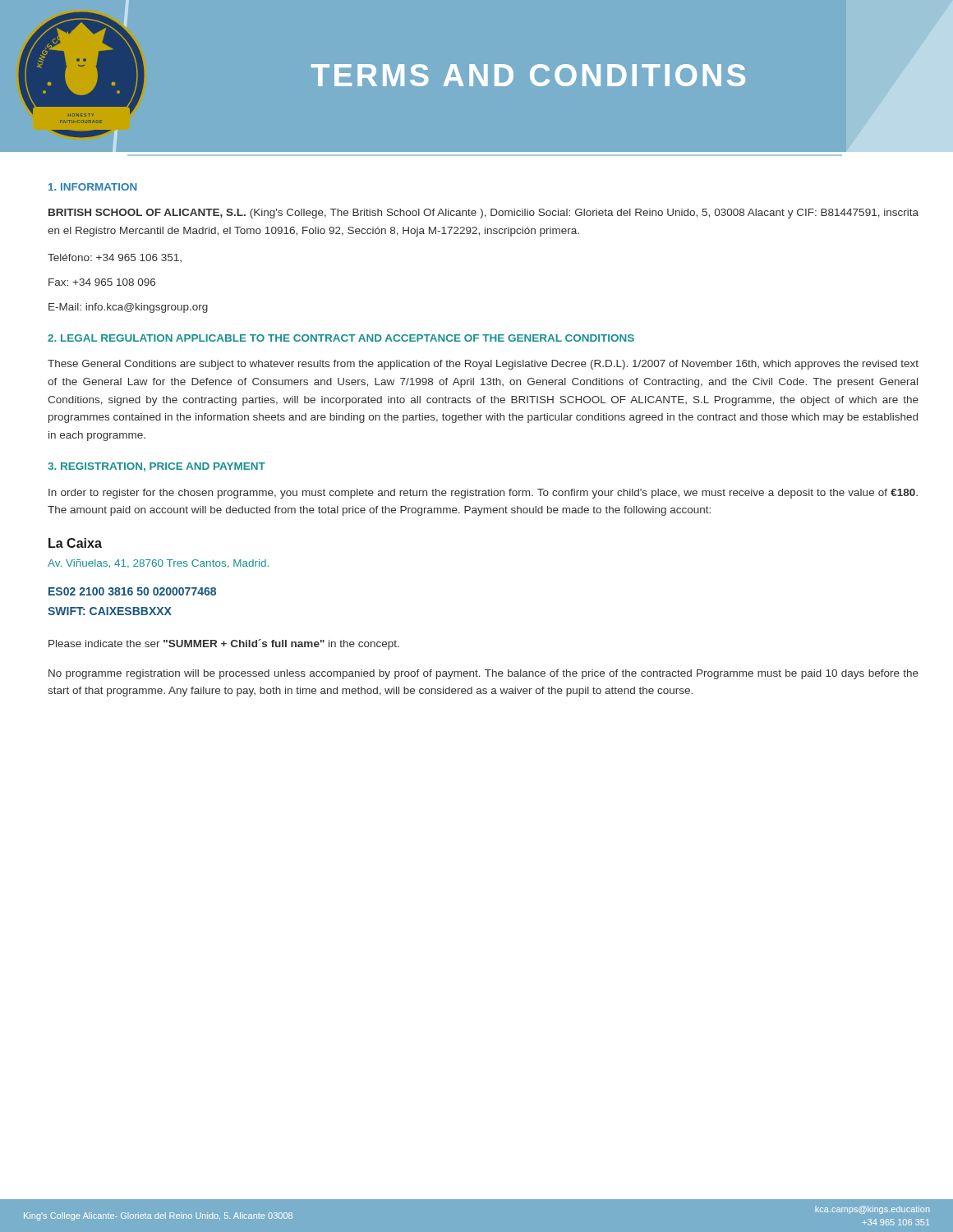Find the text block that reads "No programme registration will"
Viewport: 953px width, 1232px height.
tap(483, 682)
